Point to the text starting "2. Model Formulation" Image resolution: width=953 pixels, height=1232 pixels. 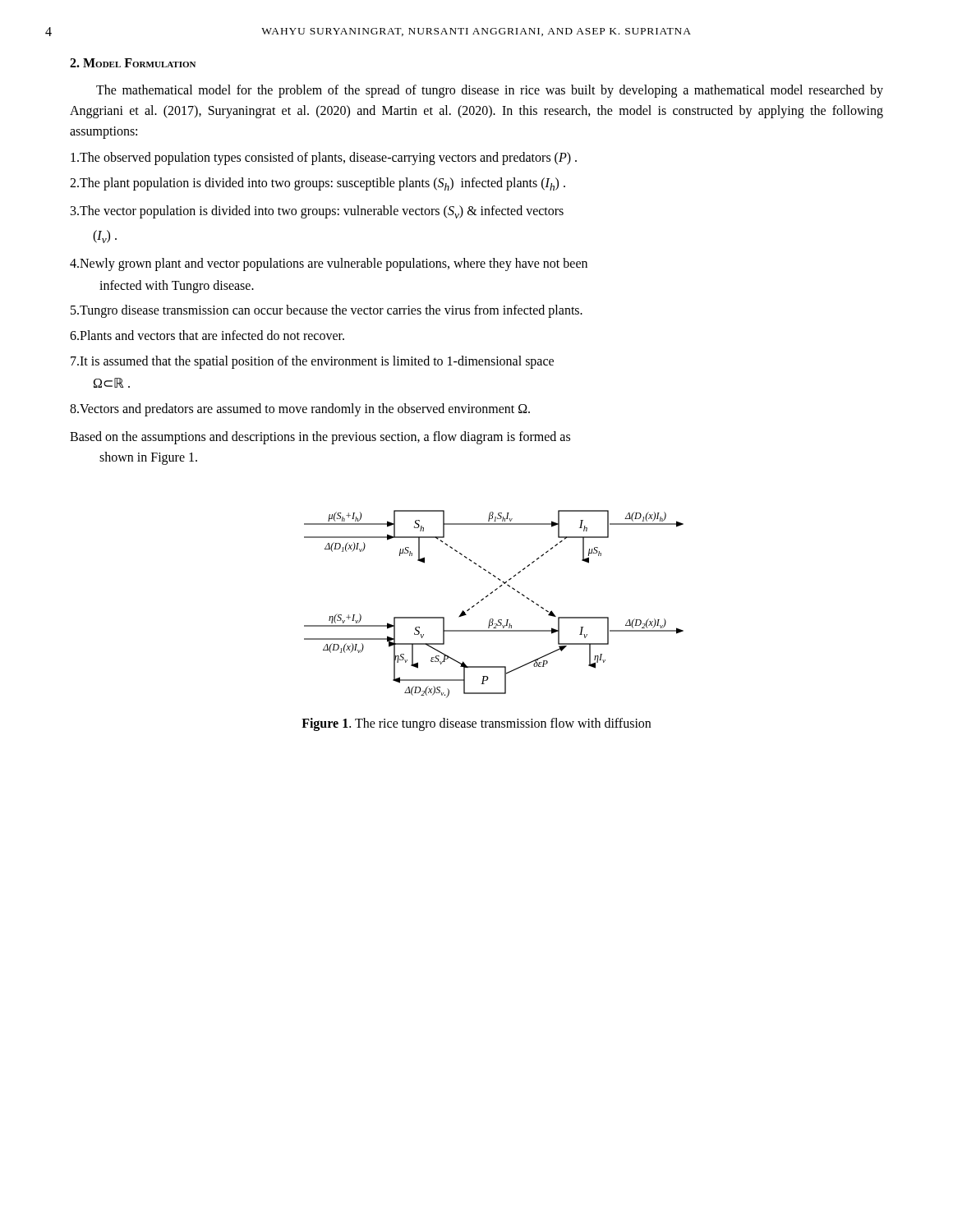click(133, 63)
